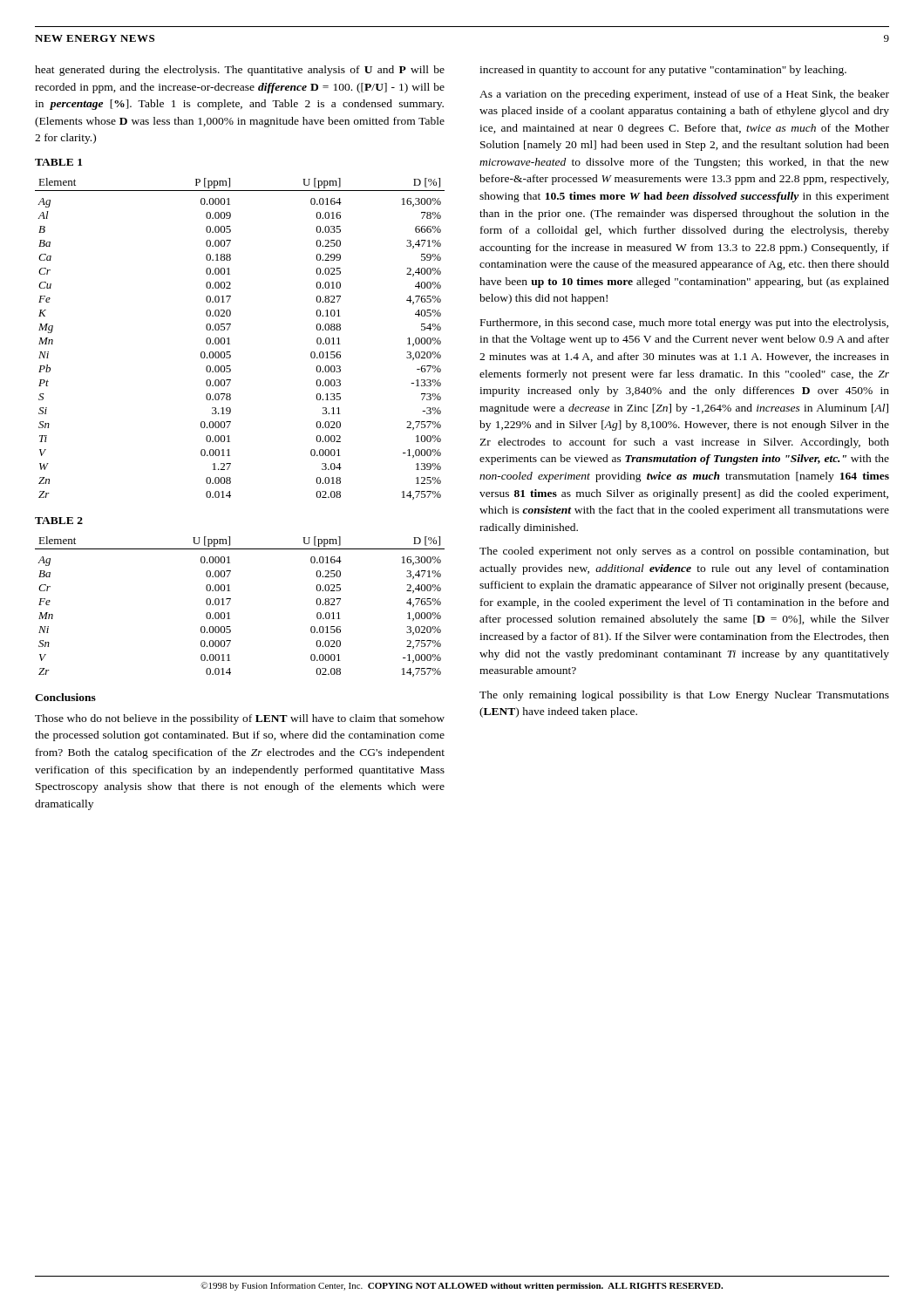Select the text block that reads "The only remaining logical"
Viewport: 924px width, 1308px height.
pyautogui.click(x=684, y=703)
